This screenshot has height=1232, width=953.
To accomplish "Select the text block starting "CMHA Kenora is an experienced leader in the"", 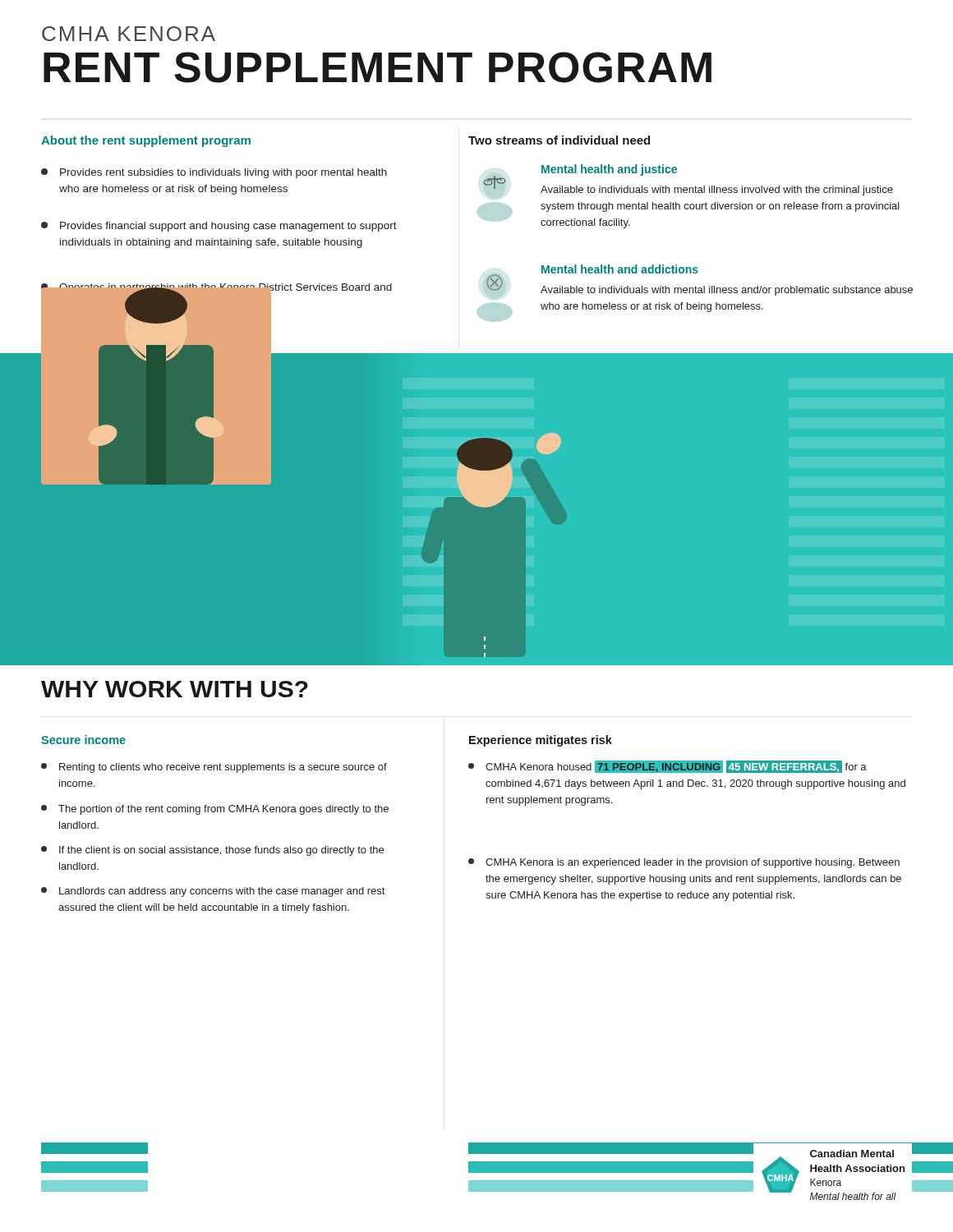I will click(690, 879).
